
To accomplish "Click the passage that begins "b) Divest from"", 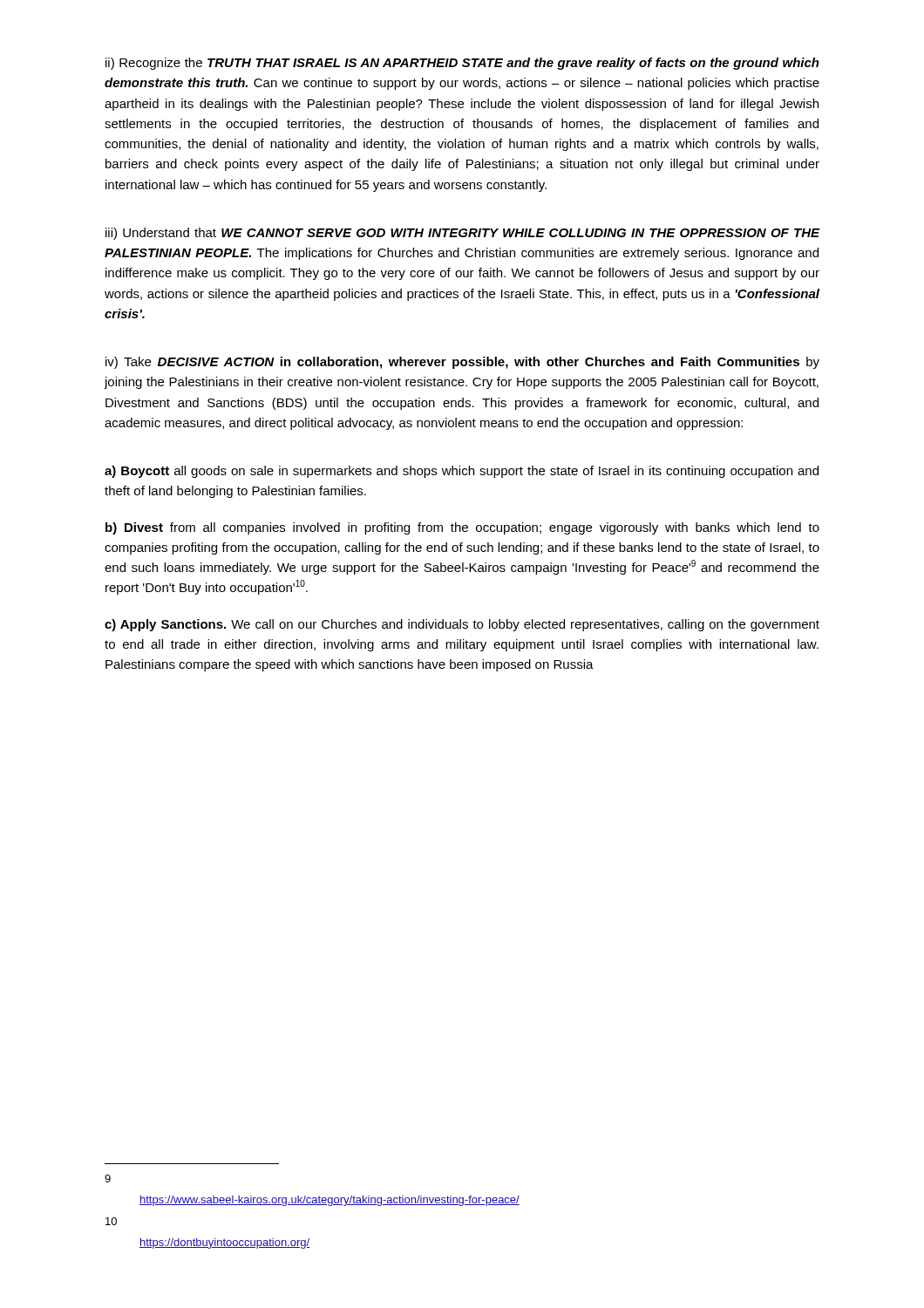I will click(462, 557).
